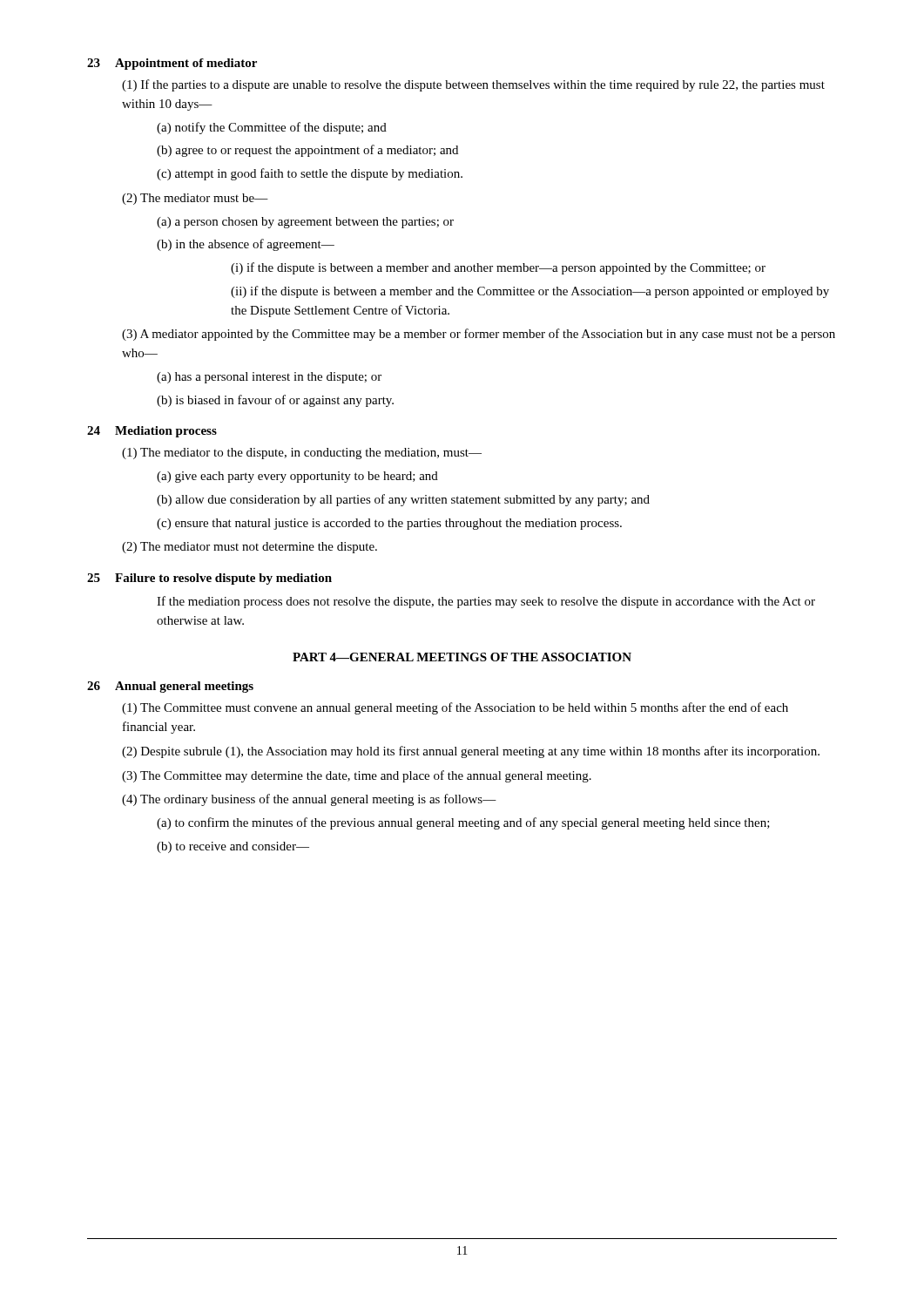This screenshot has width=924, height=1307.
Task: Point to the block starting "(2) Despite subrule (1), the Association"
Action: coord(479,752)
